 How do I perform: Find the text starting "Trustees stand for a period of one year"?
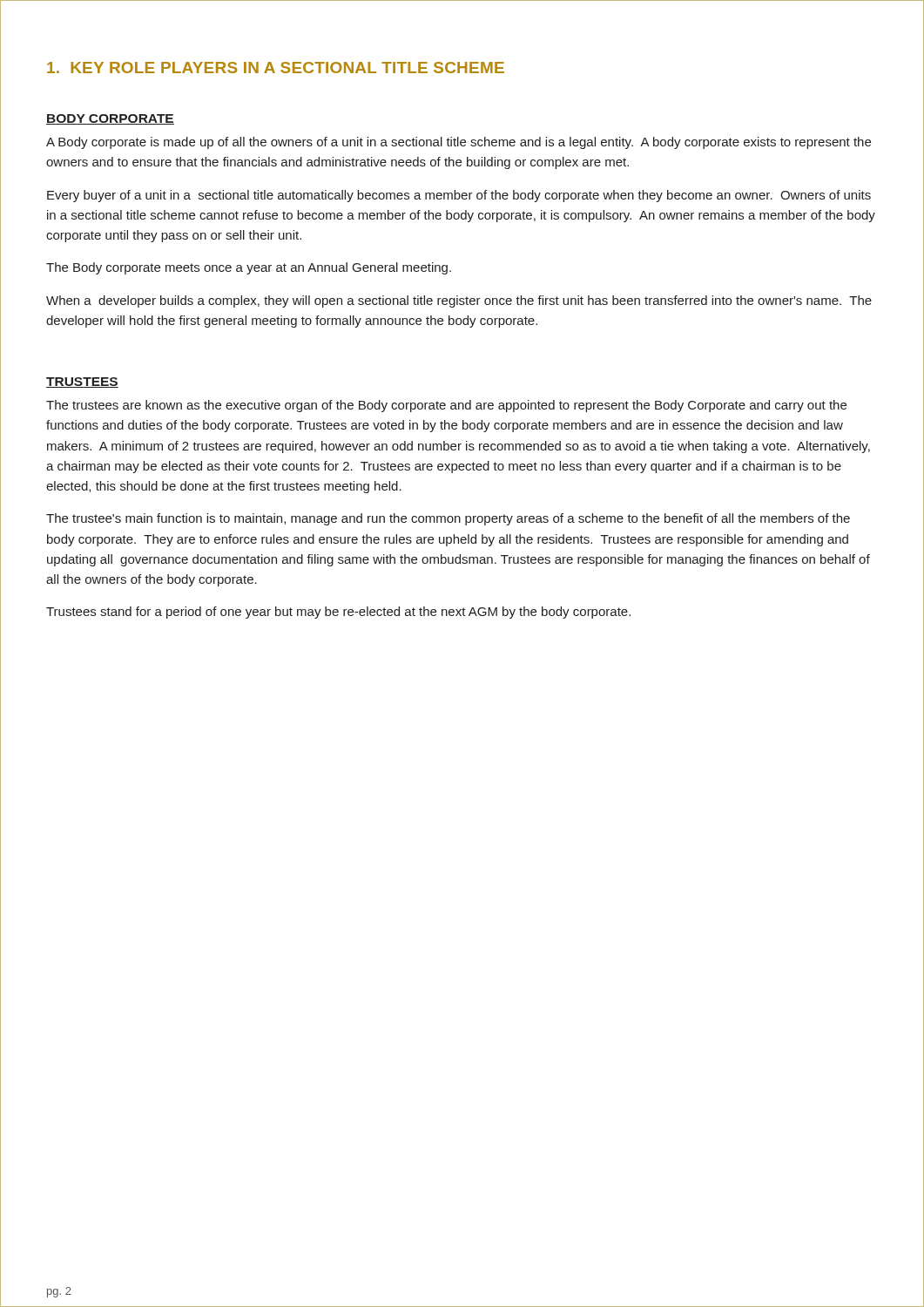(x=339, y=611)
